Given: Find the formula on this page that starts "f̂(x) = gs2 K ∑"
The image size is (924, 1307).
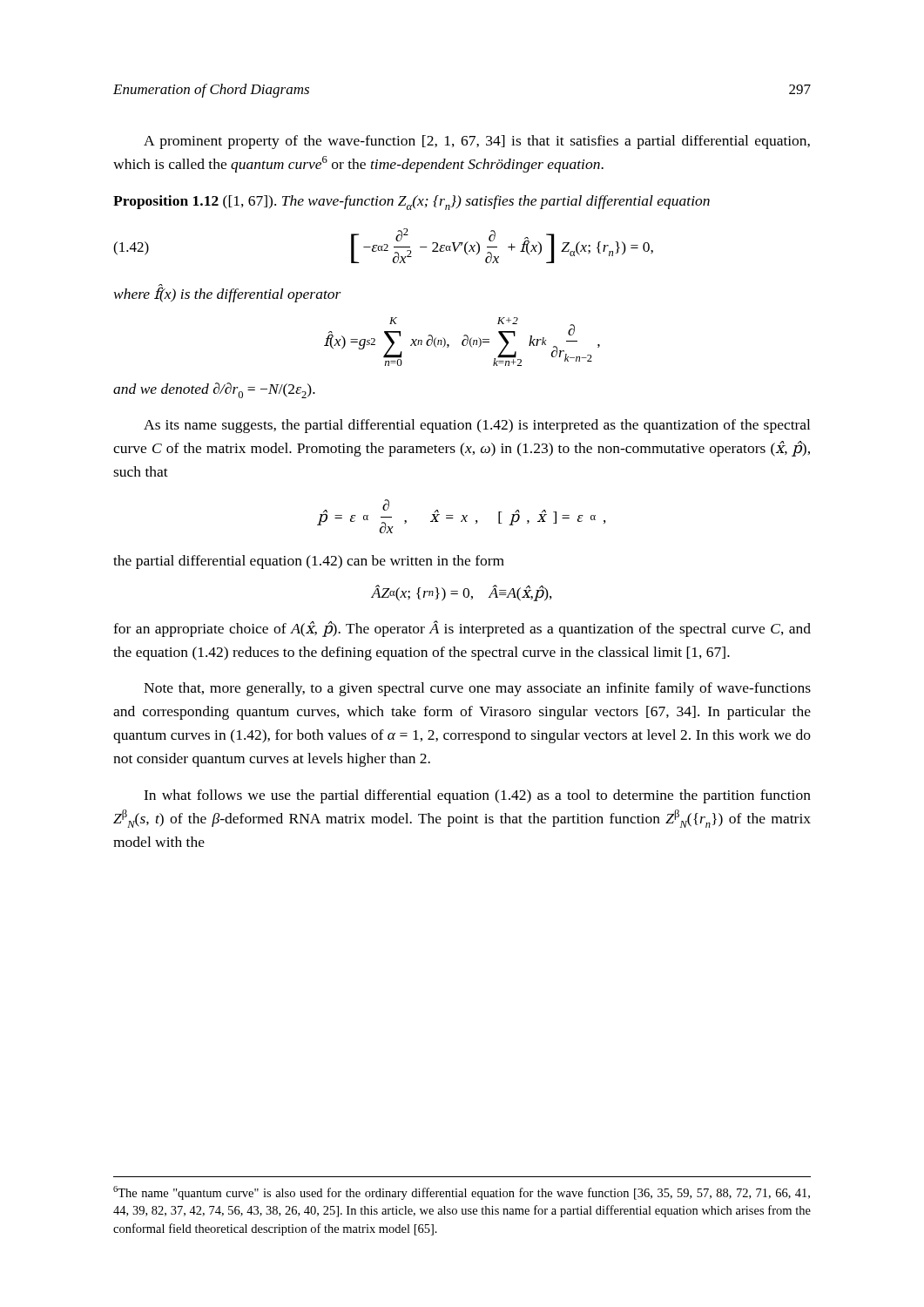Looking at the screenshot, I should click(462, 342).
